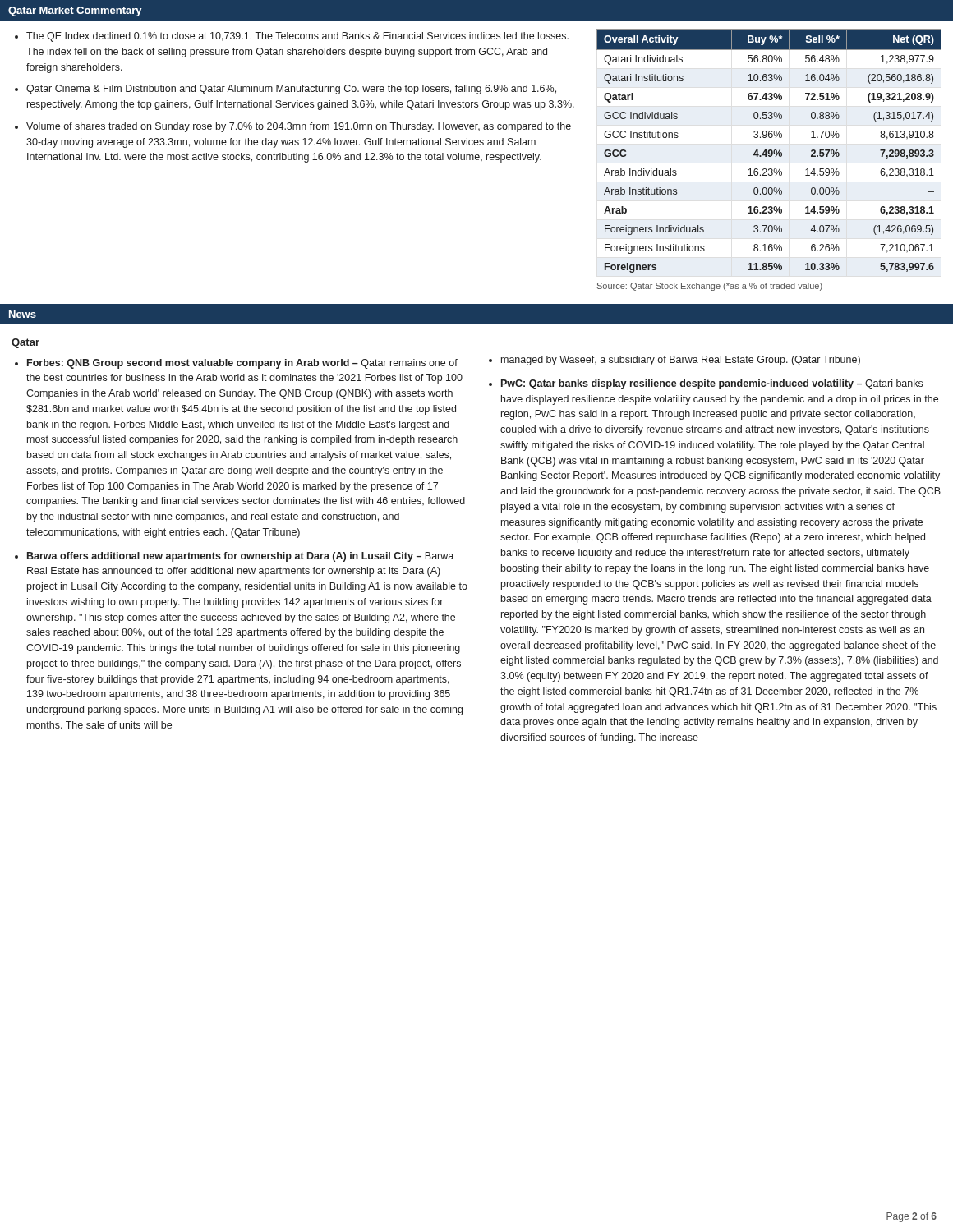Find the list item with the text "Forbes: QNB Group second most valuable company"

click(246, 447)
